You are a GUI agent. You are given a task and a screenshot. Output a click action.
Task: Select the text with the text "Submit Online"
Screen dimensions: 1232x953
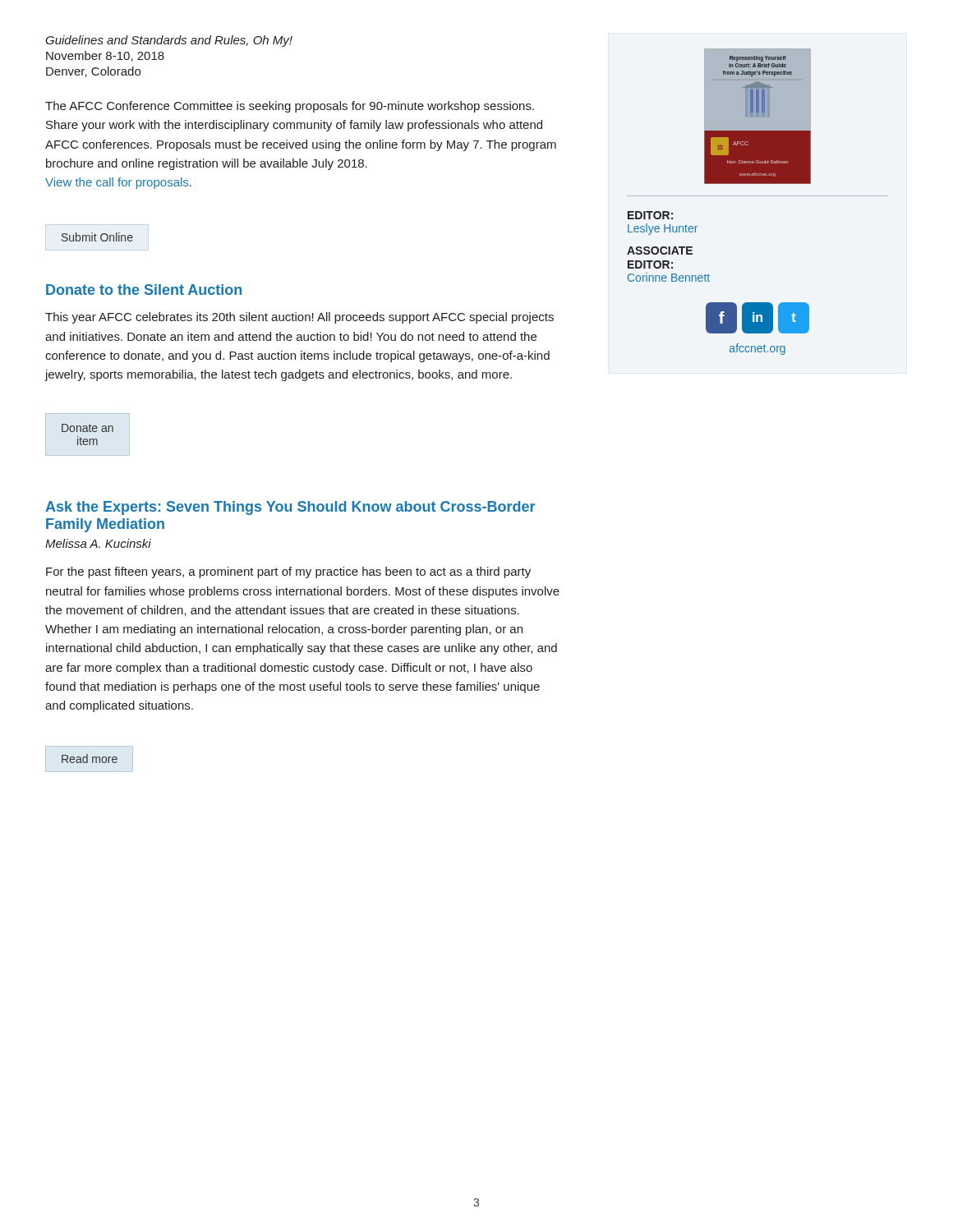click(x=97, y=238)
